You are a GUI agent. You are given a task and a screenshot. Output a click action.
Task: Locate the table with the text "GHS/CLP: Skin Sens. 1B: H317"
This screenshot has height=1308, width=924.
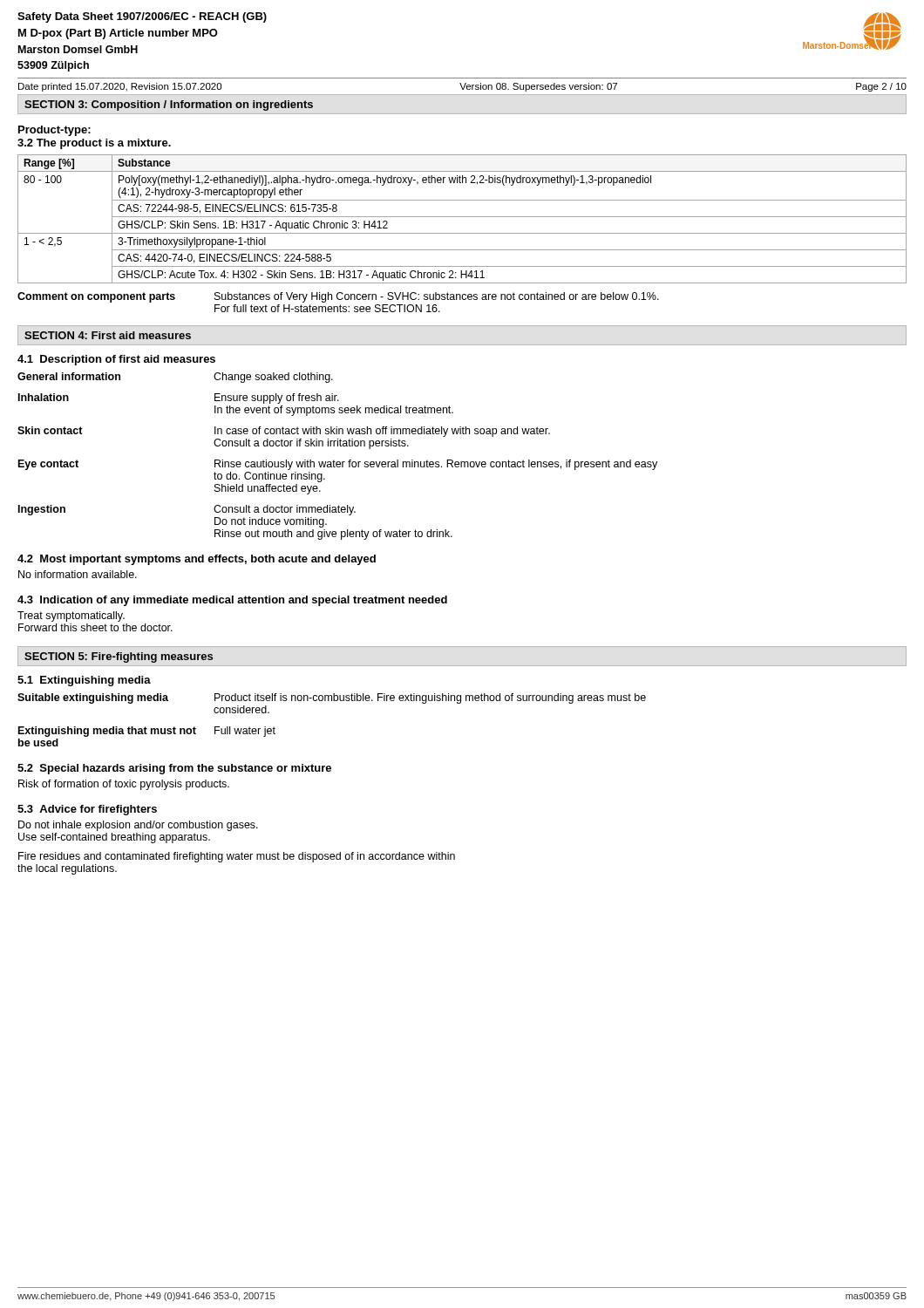462,219
